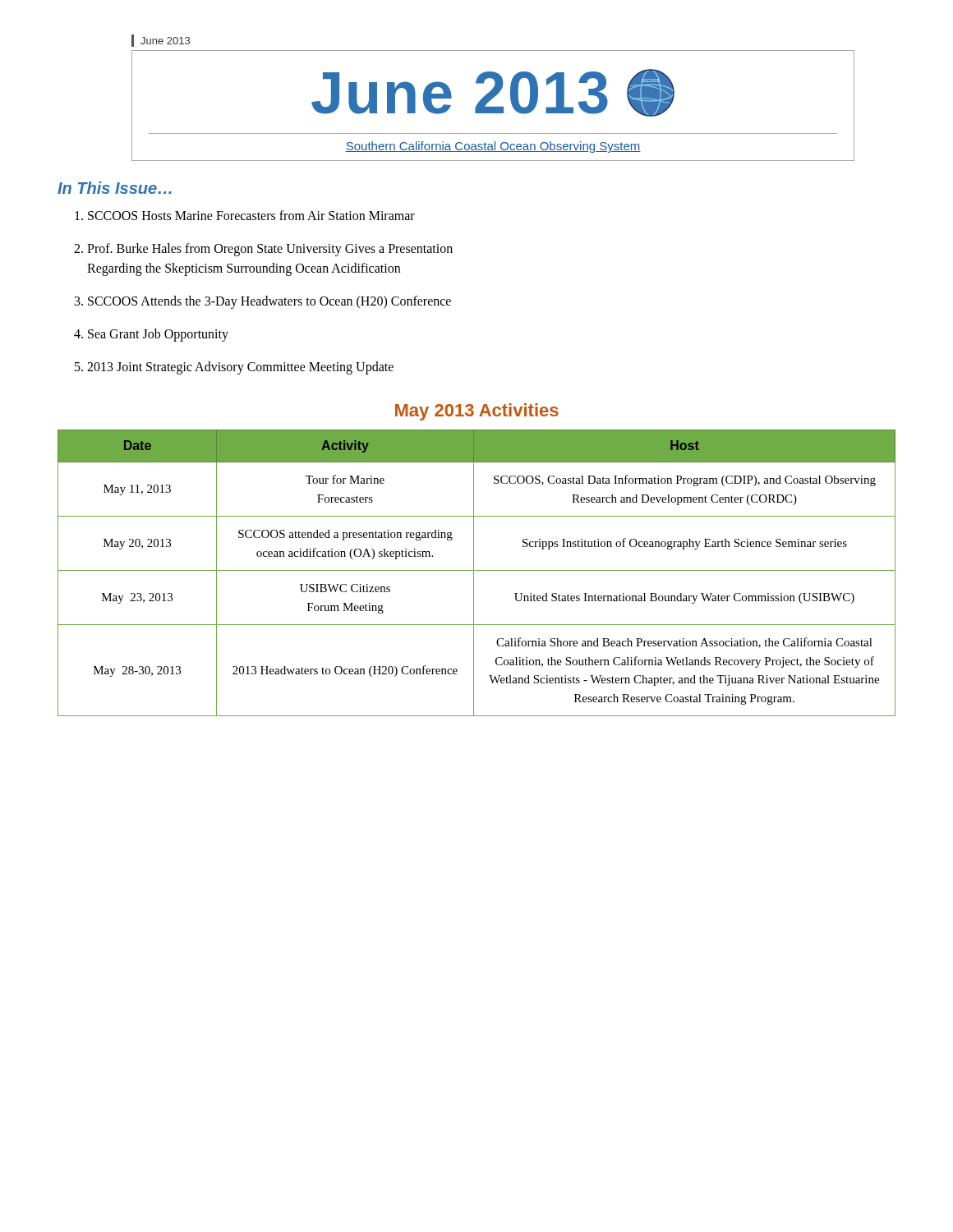This screenshot has height=1232, width=953.
Task: Select the list item with the text "SCCOOS Hosts Marine Forecasters from Air Station Miramar"
Action: (x=244, y=216)
